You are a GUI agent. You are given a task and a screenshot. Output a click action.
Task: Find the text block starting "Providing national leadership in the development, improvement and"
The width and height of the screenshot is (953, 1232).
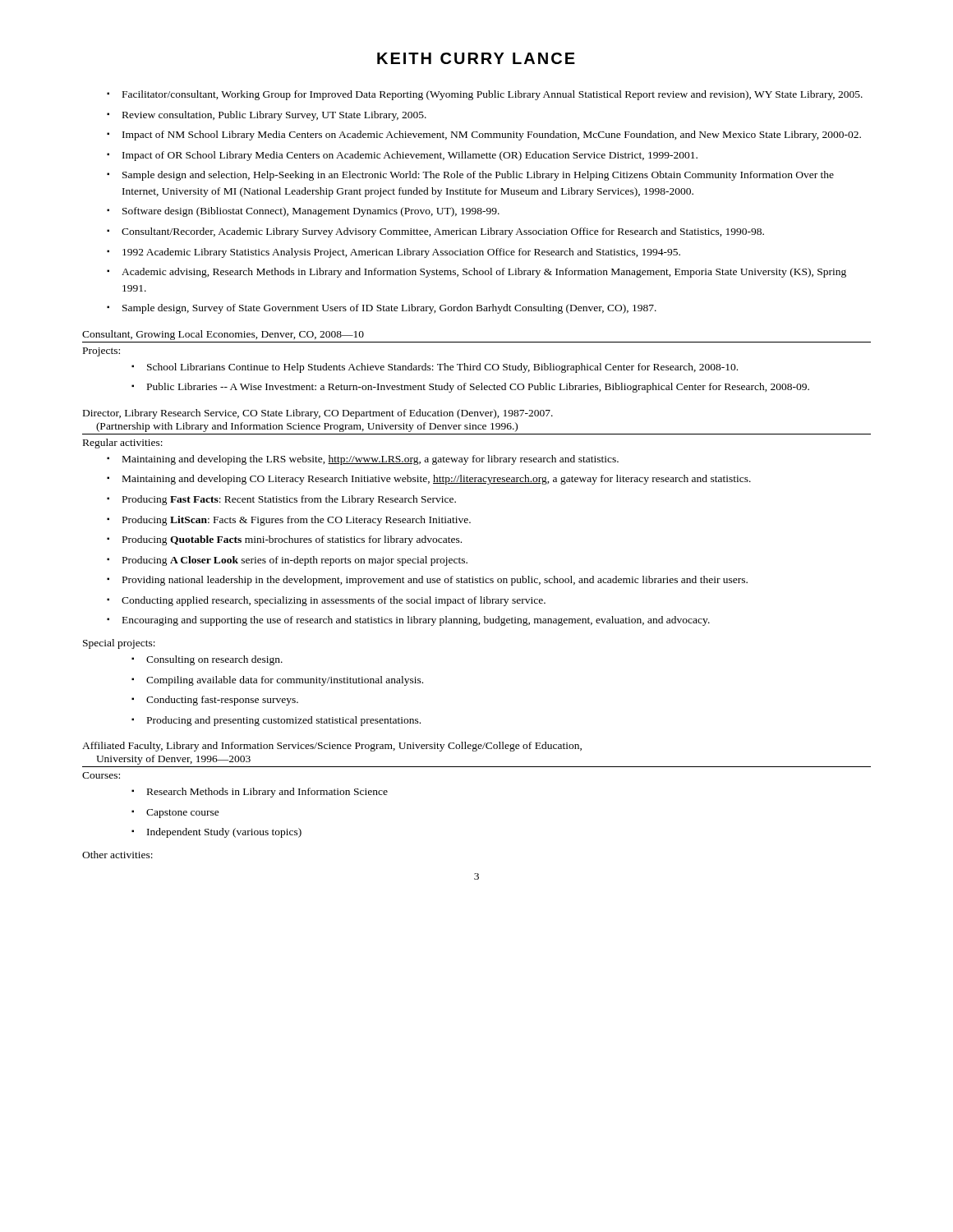pos(435,580)
